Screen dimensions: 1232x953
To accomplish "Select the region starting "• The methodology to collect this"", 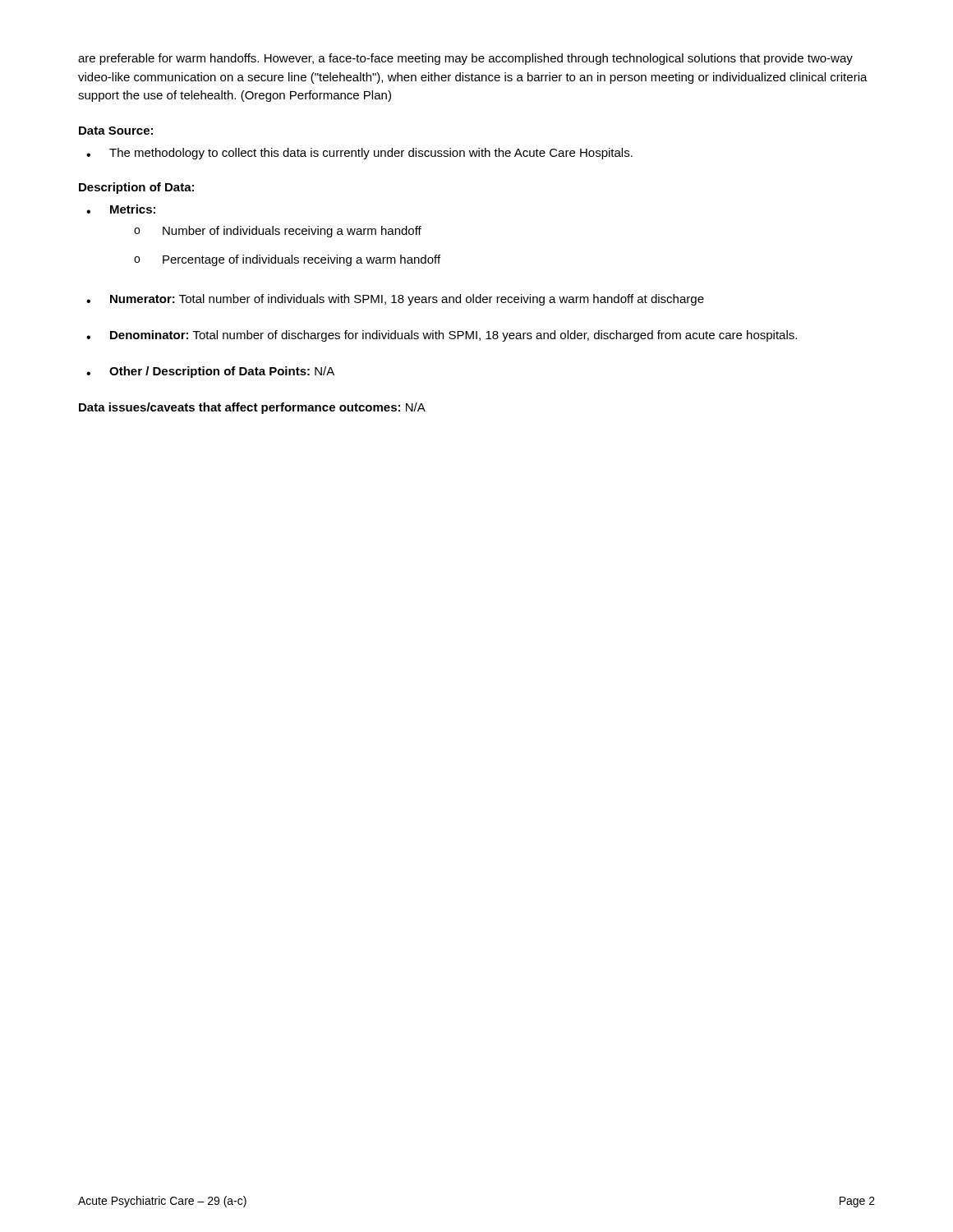I will [x=360, y=154].
